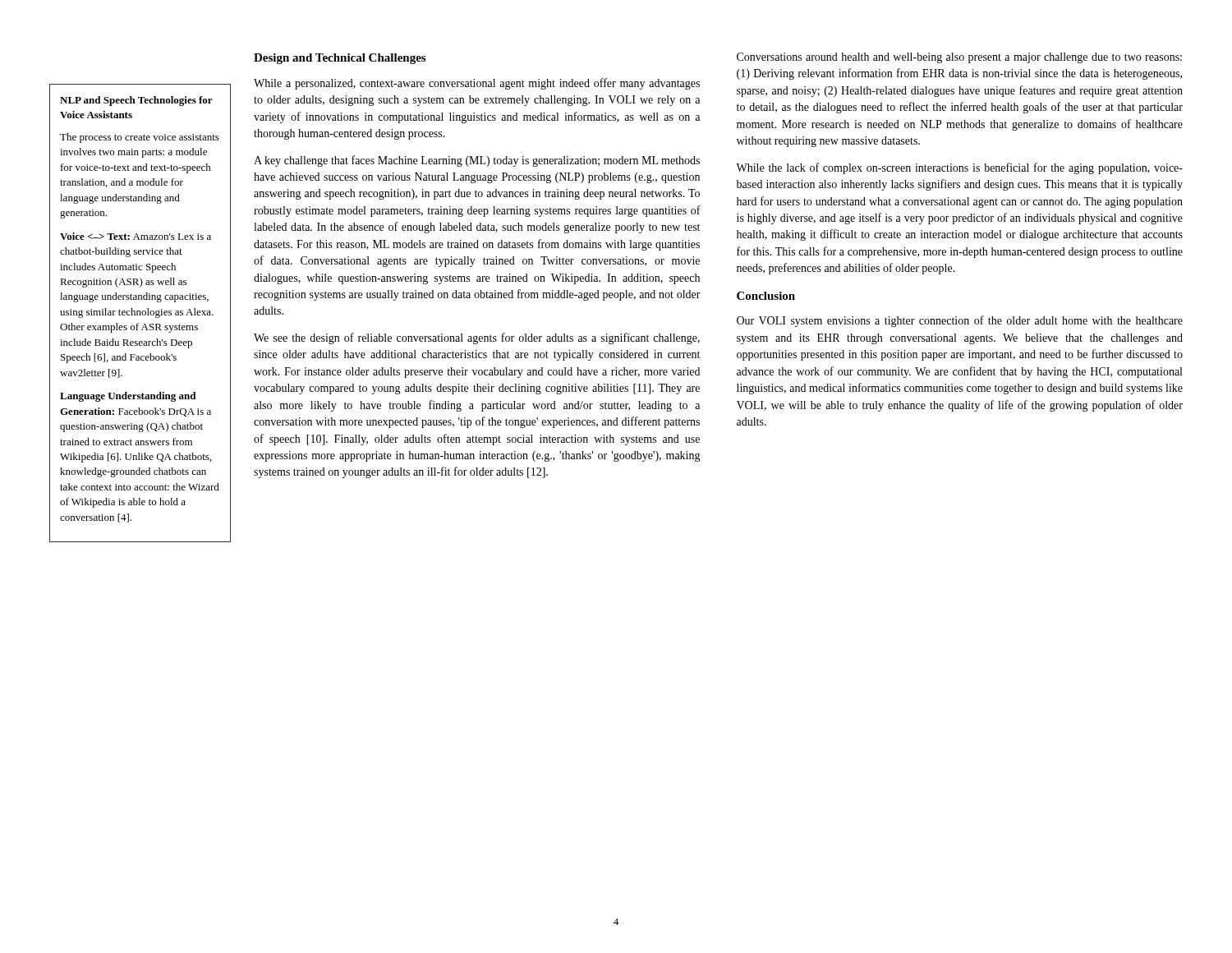Click the passage that begins "While a personalized, context-aware conversational agent"
Viewport: 1232px width, 953px height.
[x=477, y=108]
